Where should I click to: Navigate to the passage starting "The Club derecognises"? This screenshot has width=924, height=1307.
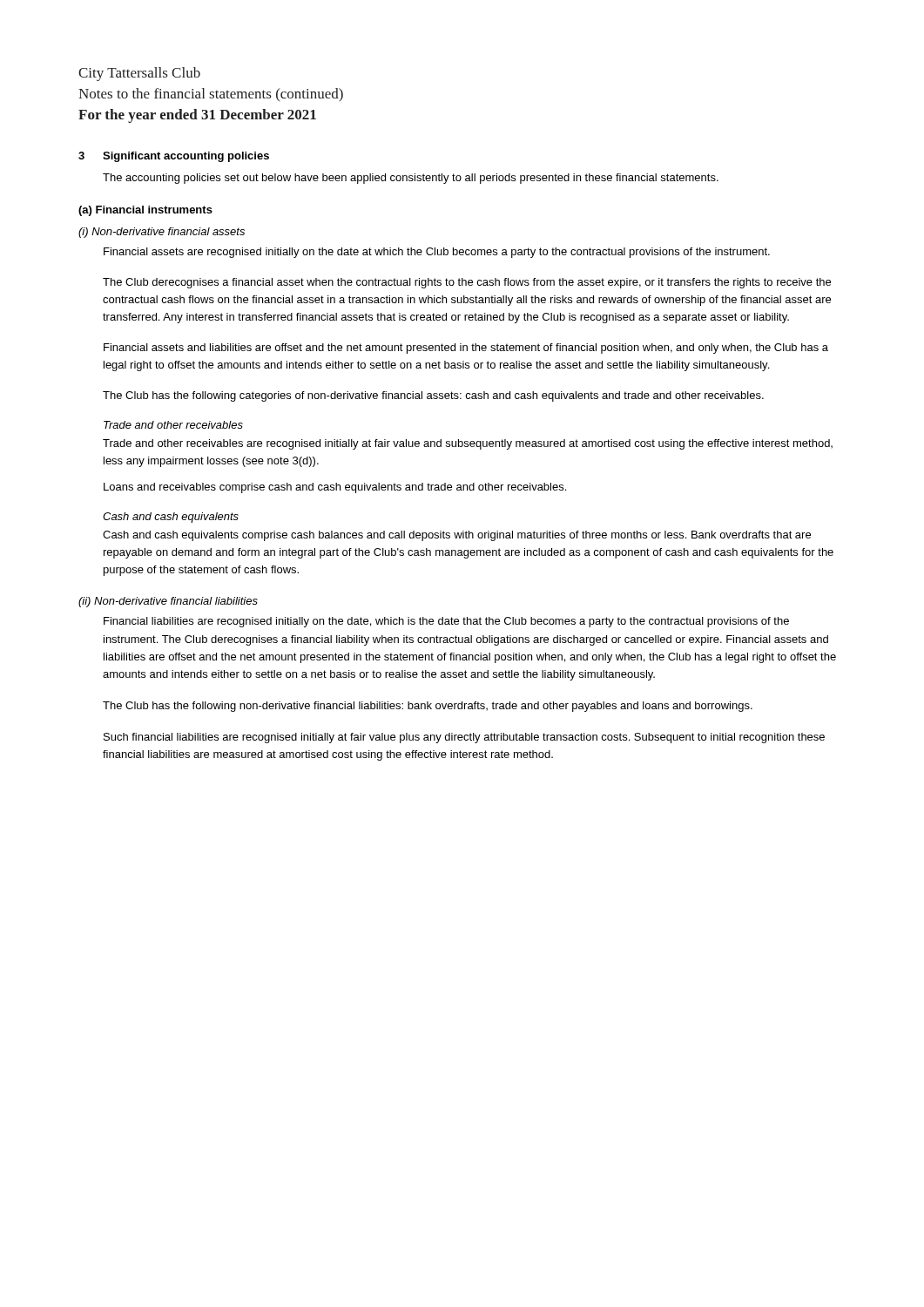(467, 299)
